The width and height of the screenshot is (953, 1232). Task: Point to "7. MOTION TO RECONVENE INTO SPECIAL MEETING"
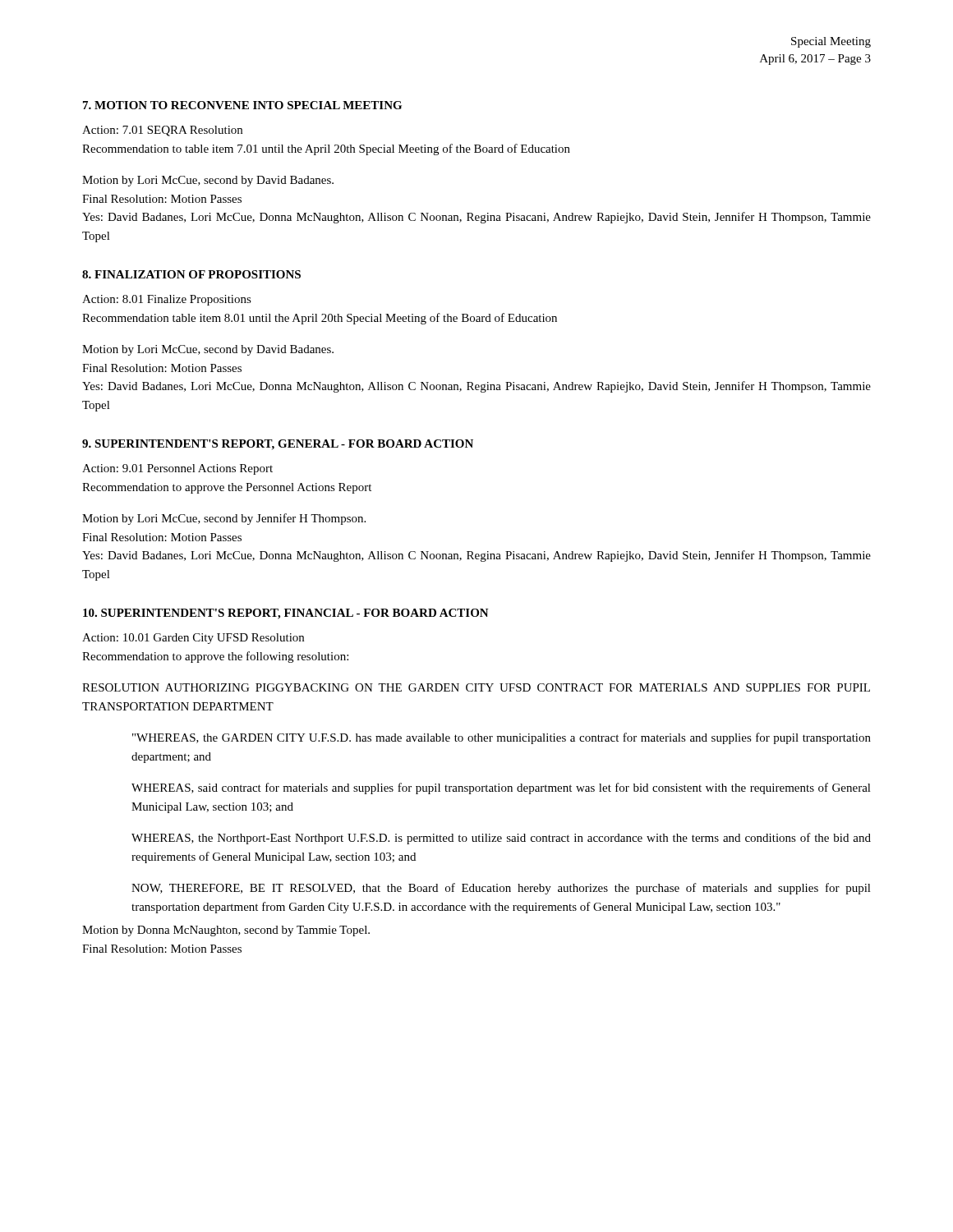click(x=242, y=105)
